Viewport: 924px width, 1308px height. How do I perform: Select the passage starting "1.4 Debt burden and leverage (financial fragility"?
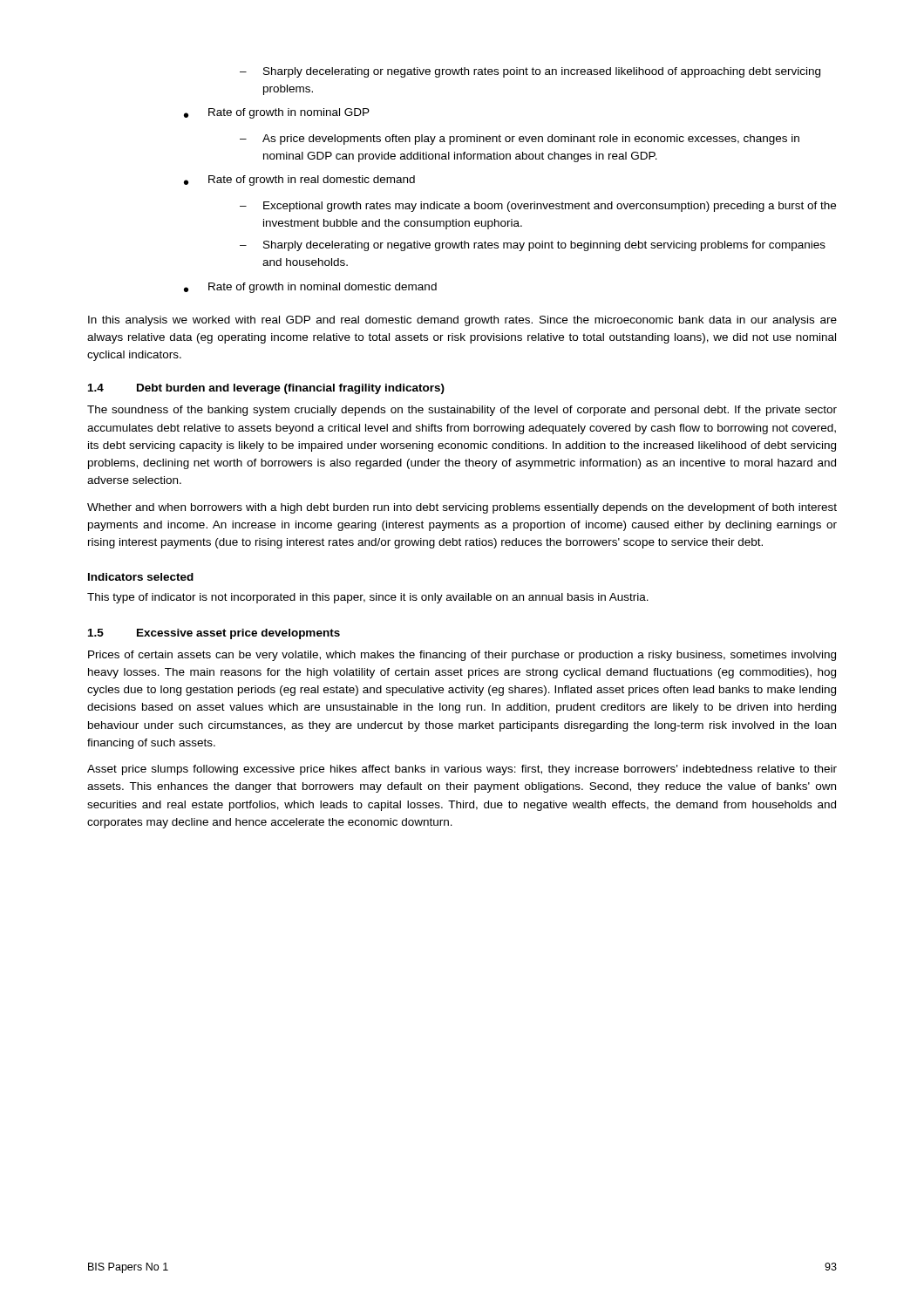266,388
